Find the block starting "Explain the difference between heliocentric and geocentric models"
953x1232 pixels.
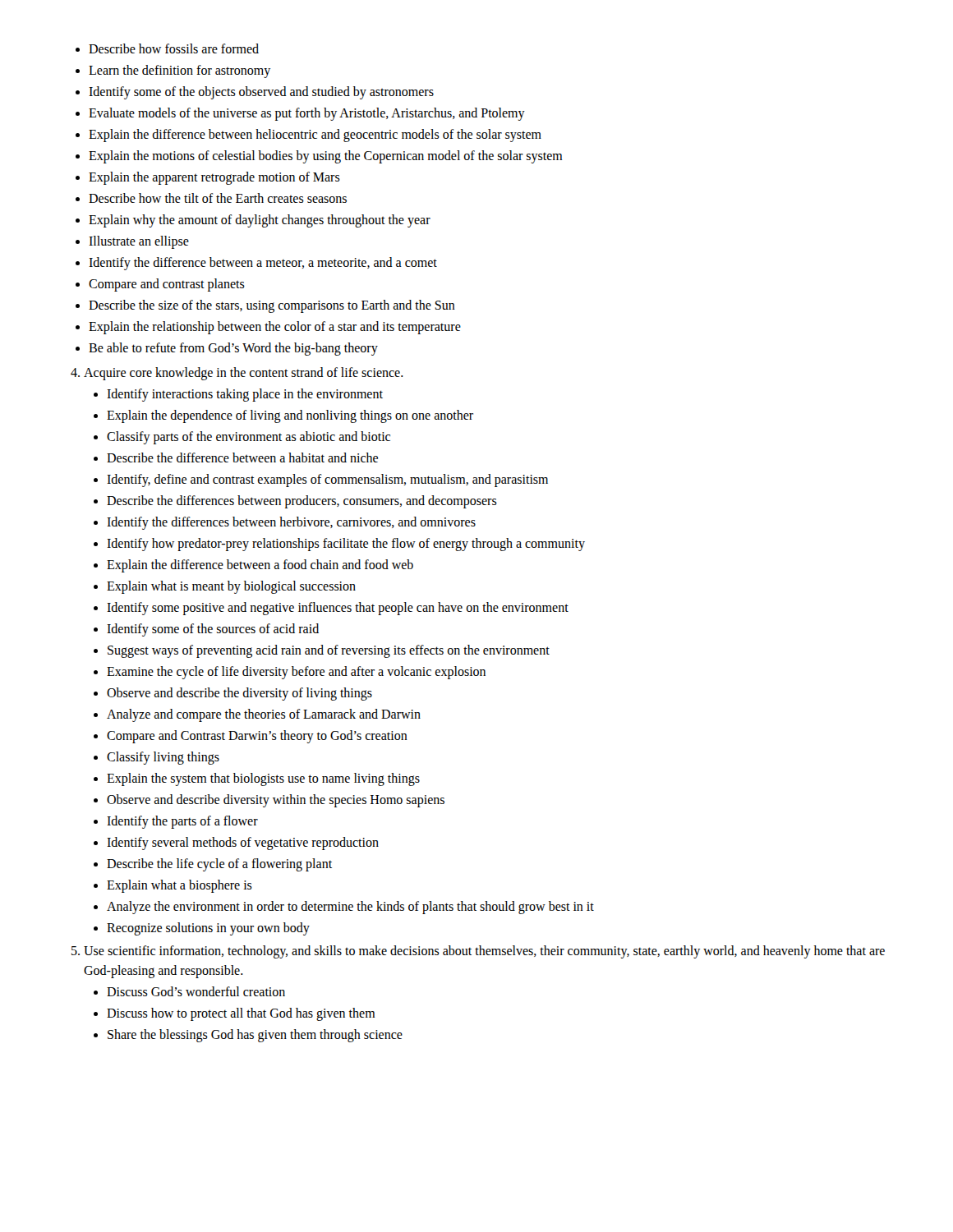tap(315, 134)
